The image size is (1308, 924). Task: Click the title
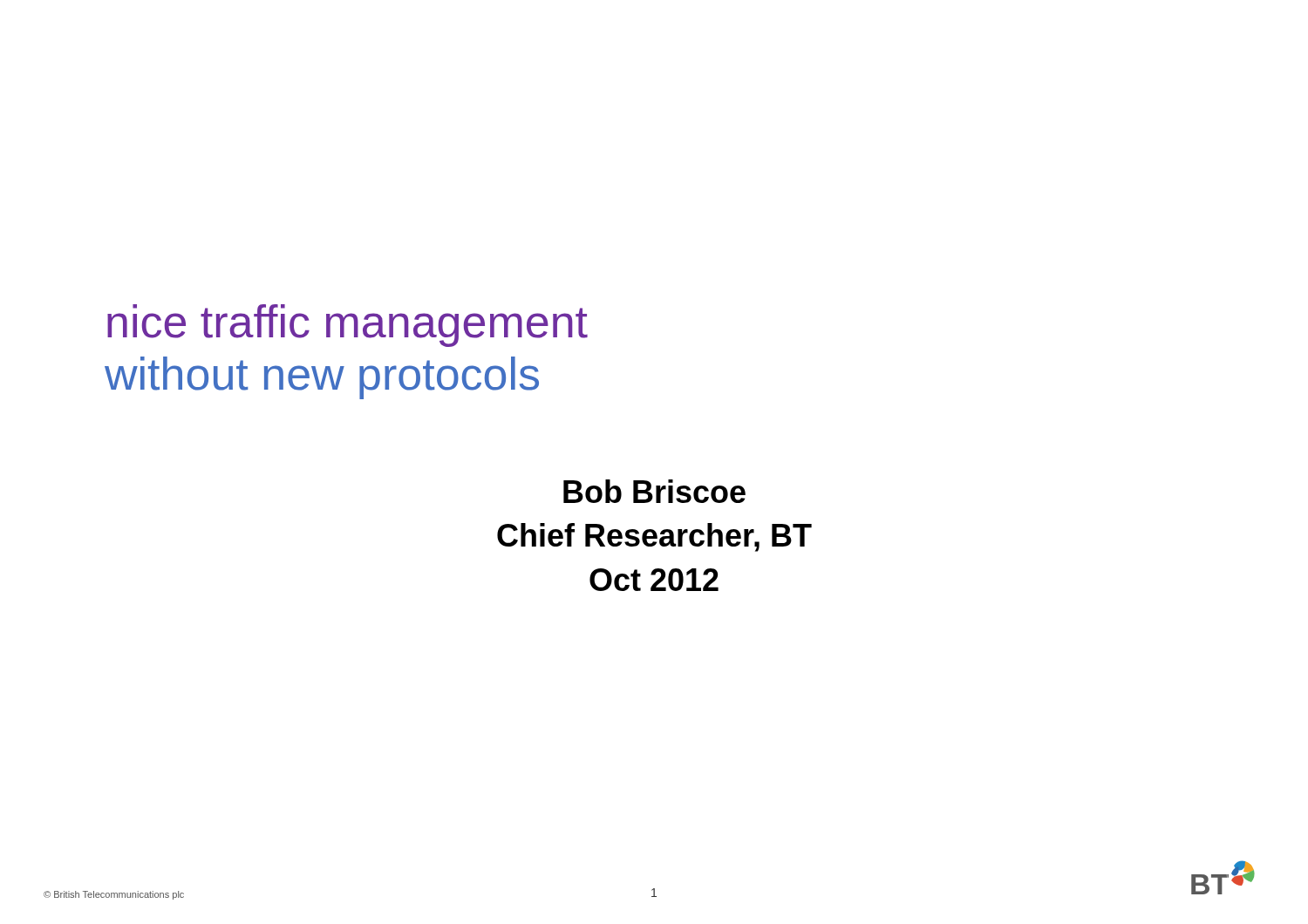(x=346, y=349)
